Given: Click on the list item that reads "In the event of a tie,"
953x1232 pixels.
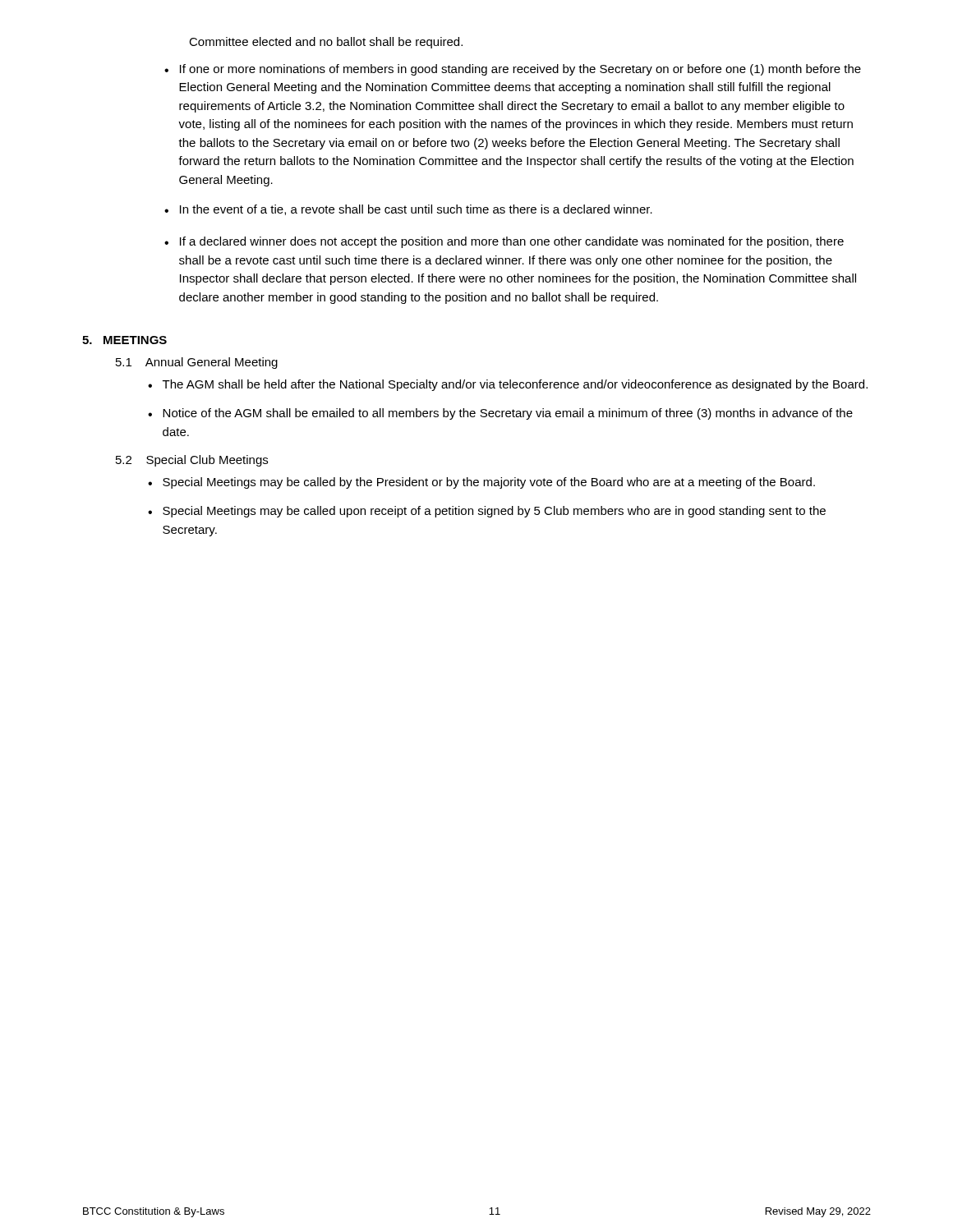Looking at the screenshot, I should tap(525, 210).
